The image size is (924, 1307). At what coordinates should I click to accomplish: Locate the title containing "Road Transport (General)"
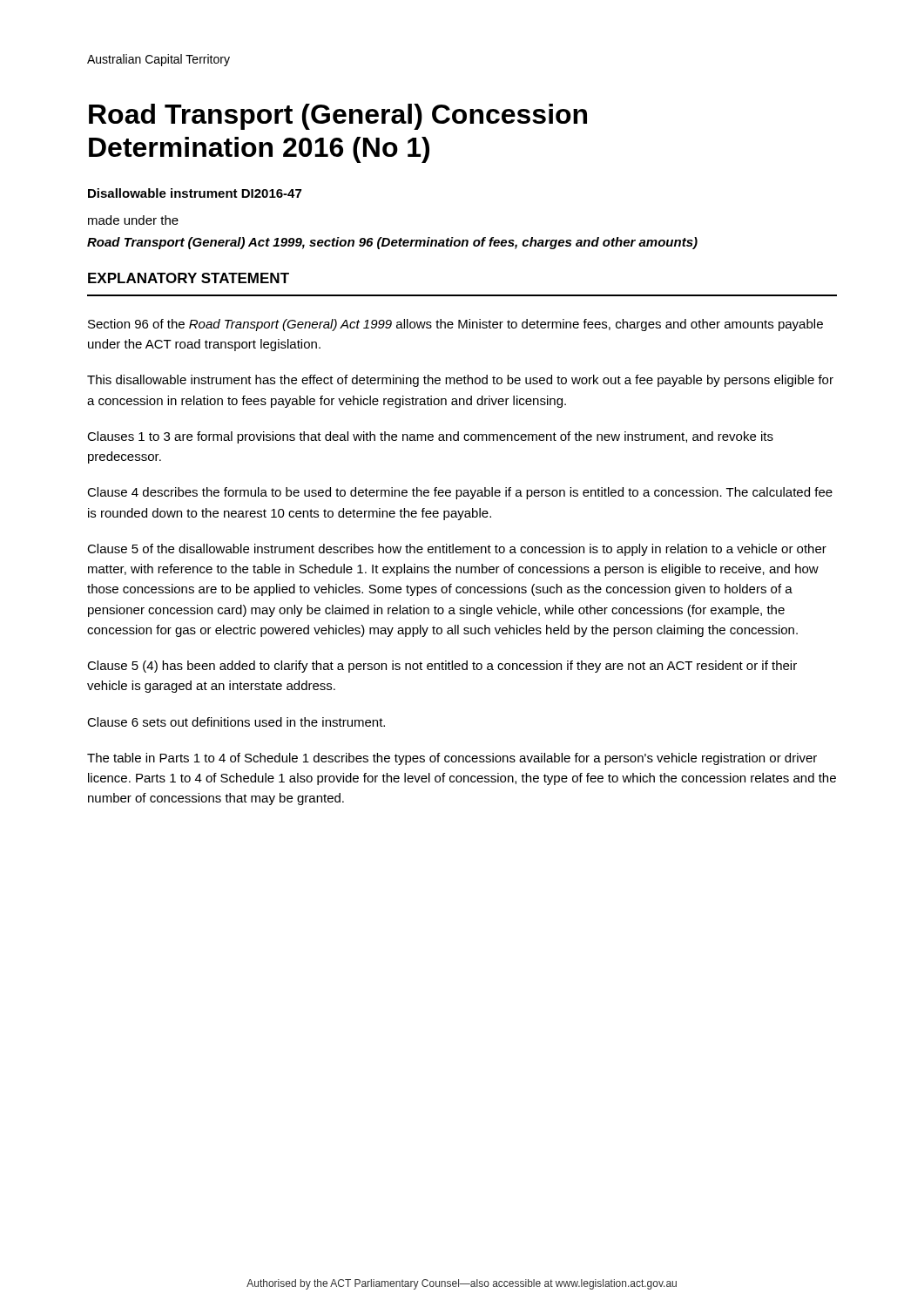click(338, 131)
